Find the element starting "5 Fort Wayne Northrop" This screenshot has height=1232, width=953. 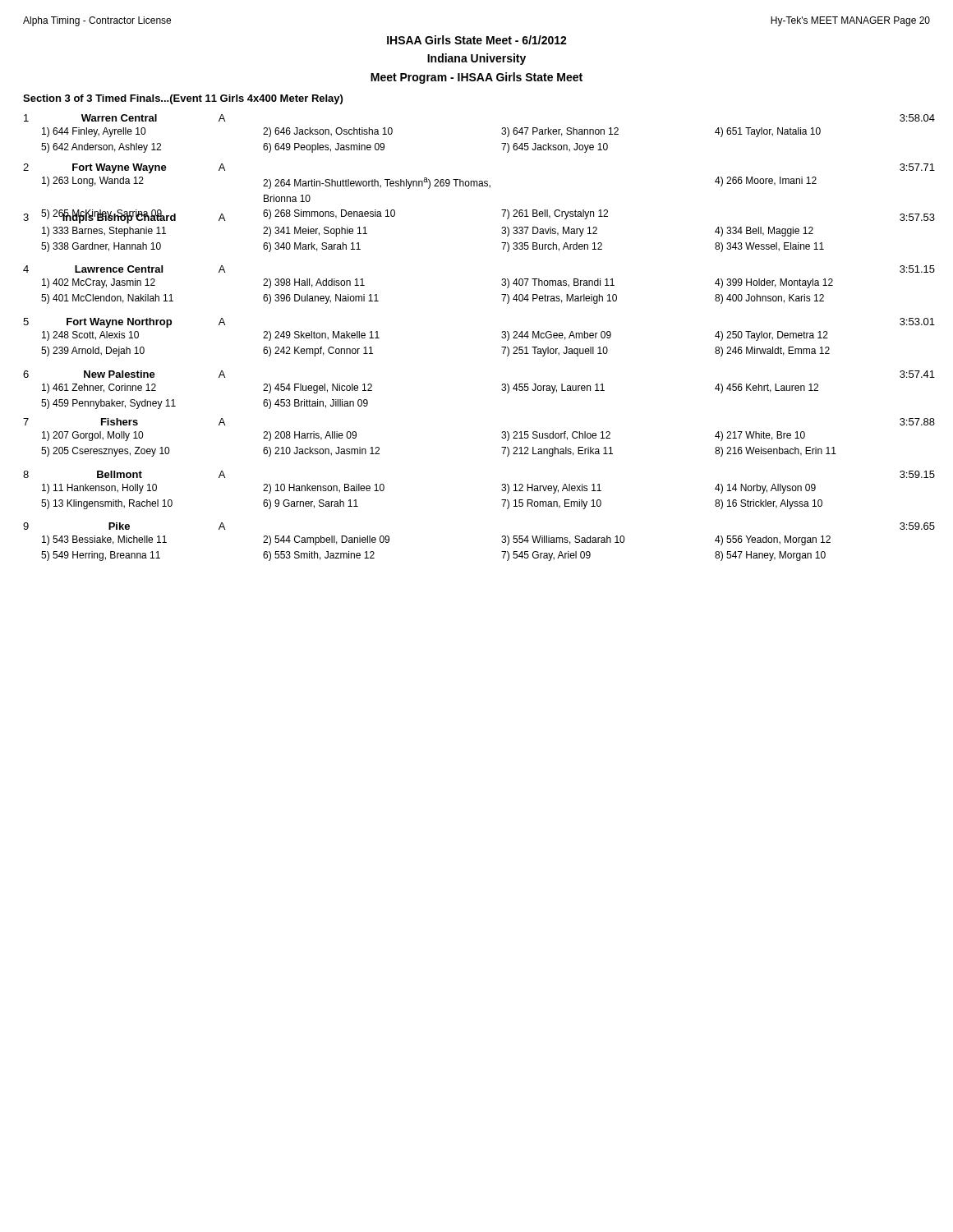130,322
